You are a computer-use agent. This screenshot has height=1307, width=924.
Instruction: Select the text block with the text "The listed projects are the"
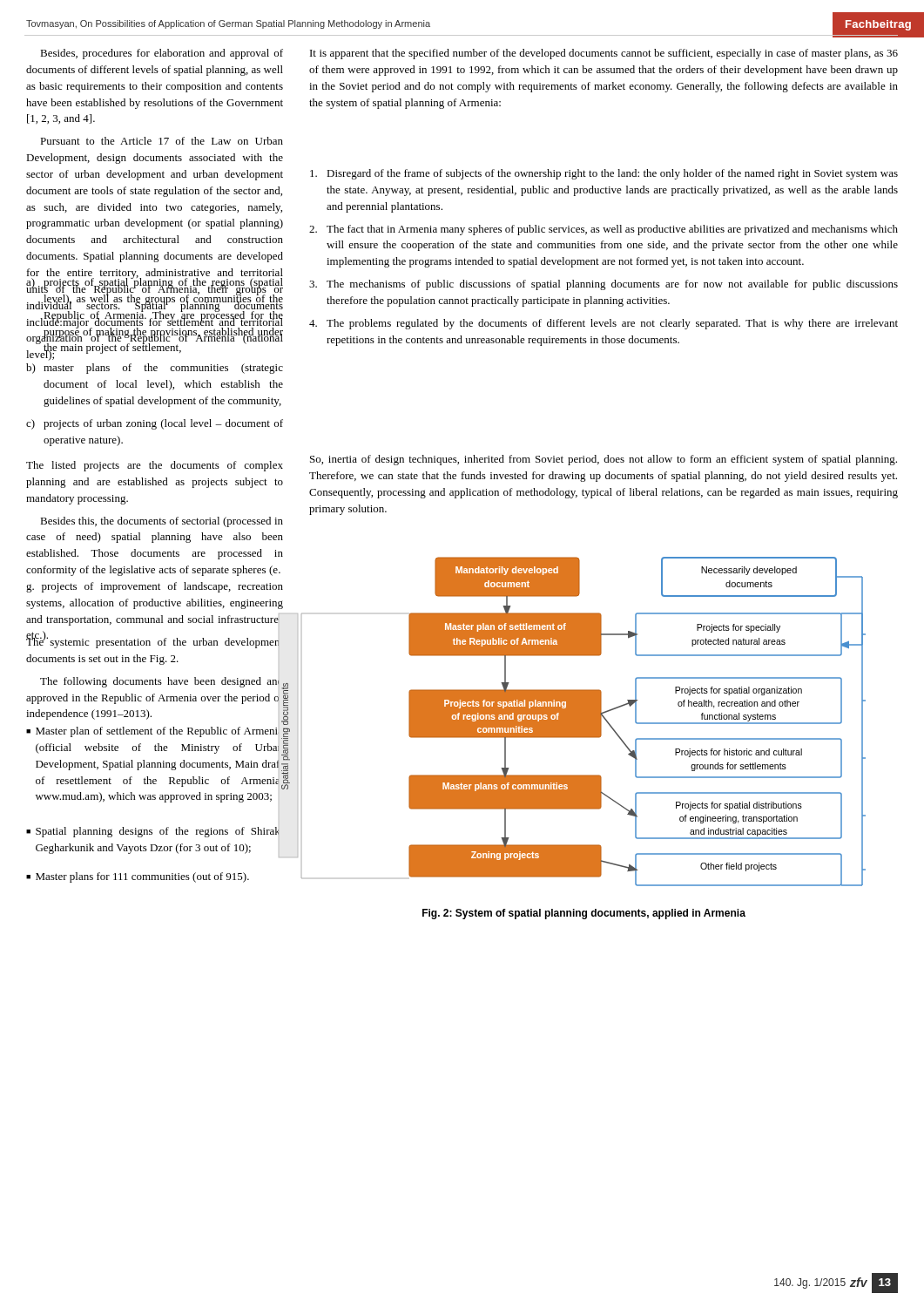[x=155, y=551]
